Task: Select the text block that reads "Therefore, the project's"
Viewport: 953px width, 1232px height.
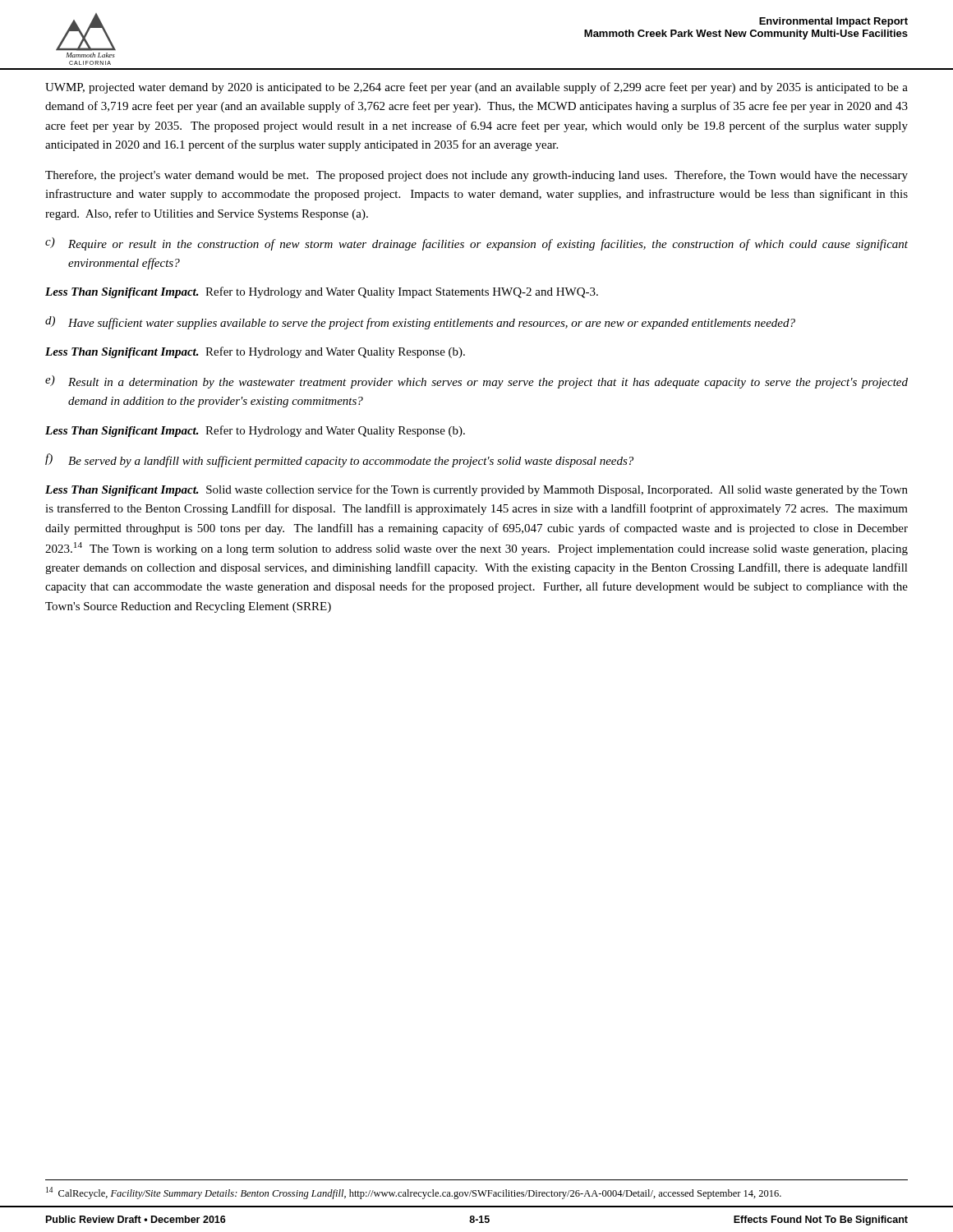Action: click(476, 194)
